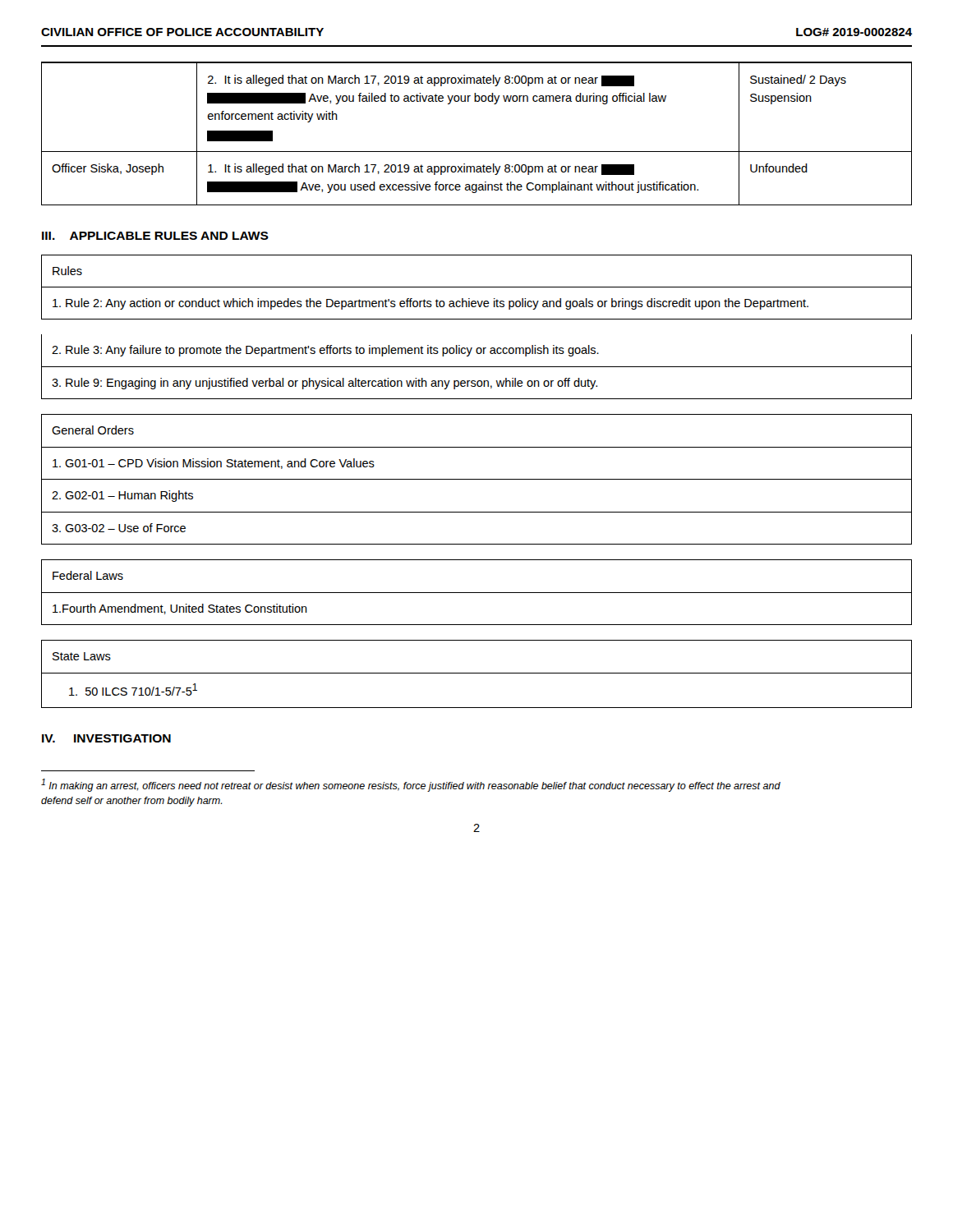Locate the region starting "1 In making an arrest, officers need not"
This screenshot has width=953, height=1232.
411,792
